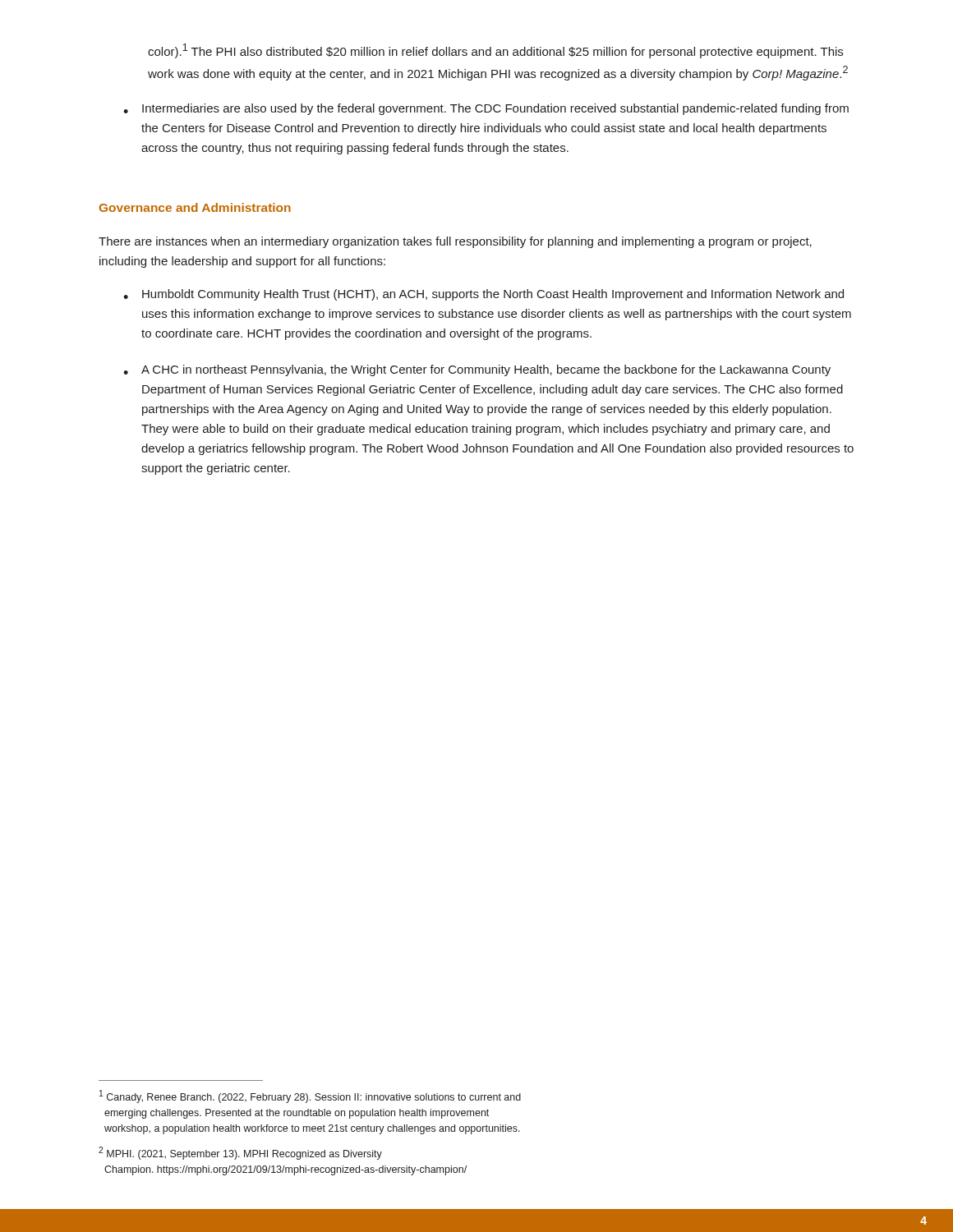The image size is (953, 1232).
Task: Point to the region starting "• A CHC"
Action: 489,419
